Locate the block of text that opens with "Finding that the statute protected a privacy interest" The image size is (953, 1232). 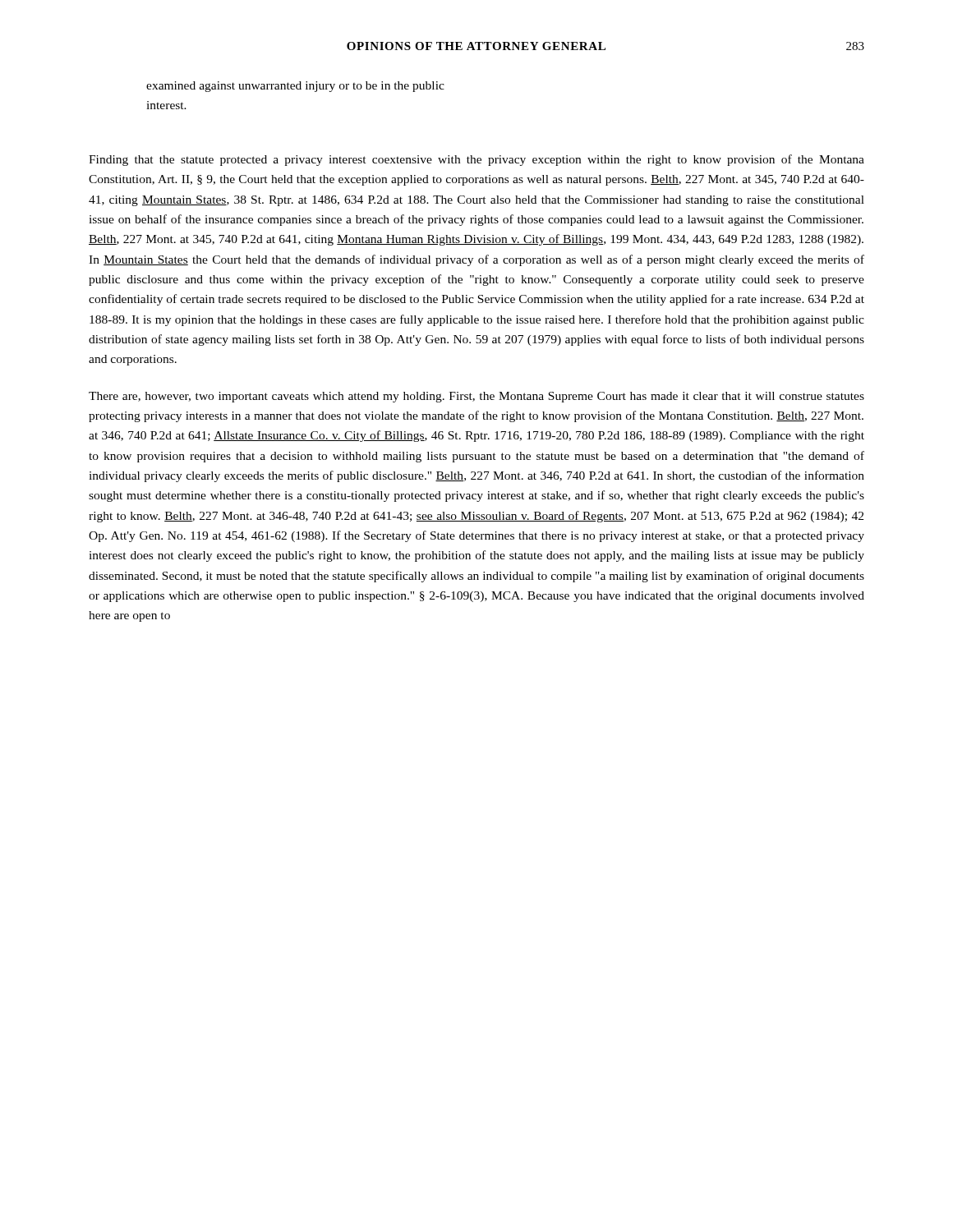tap(476, 387)
